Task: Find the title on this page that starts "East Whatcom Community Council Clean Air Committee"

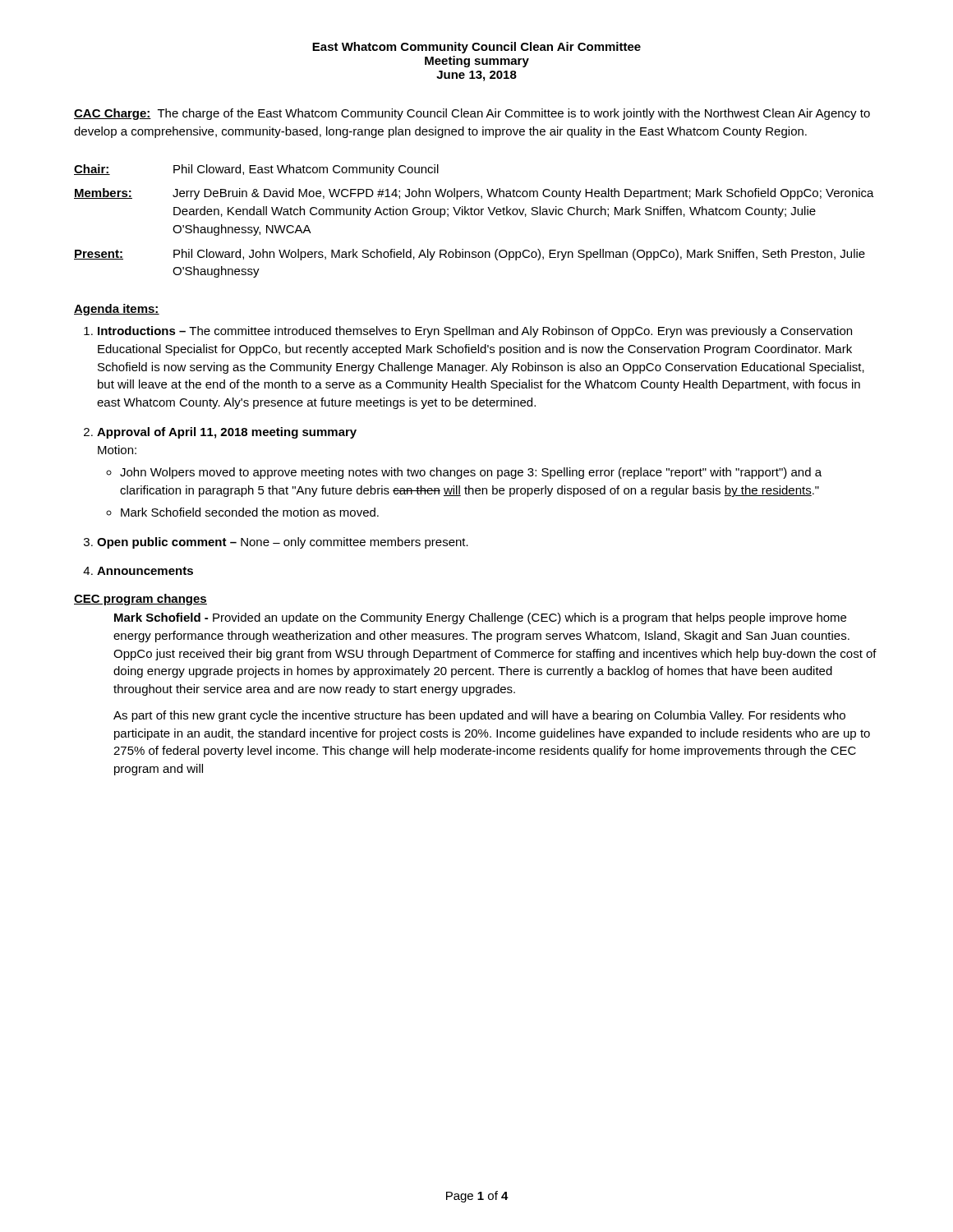Action: 476,60
